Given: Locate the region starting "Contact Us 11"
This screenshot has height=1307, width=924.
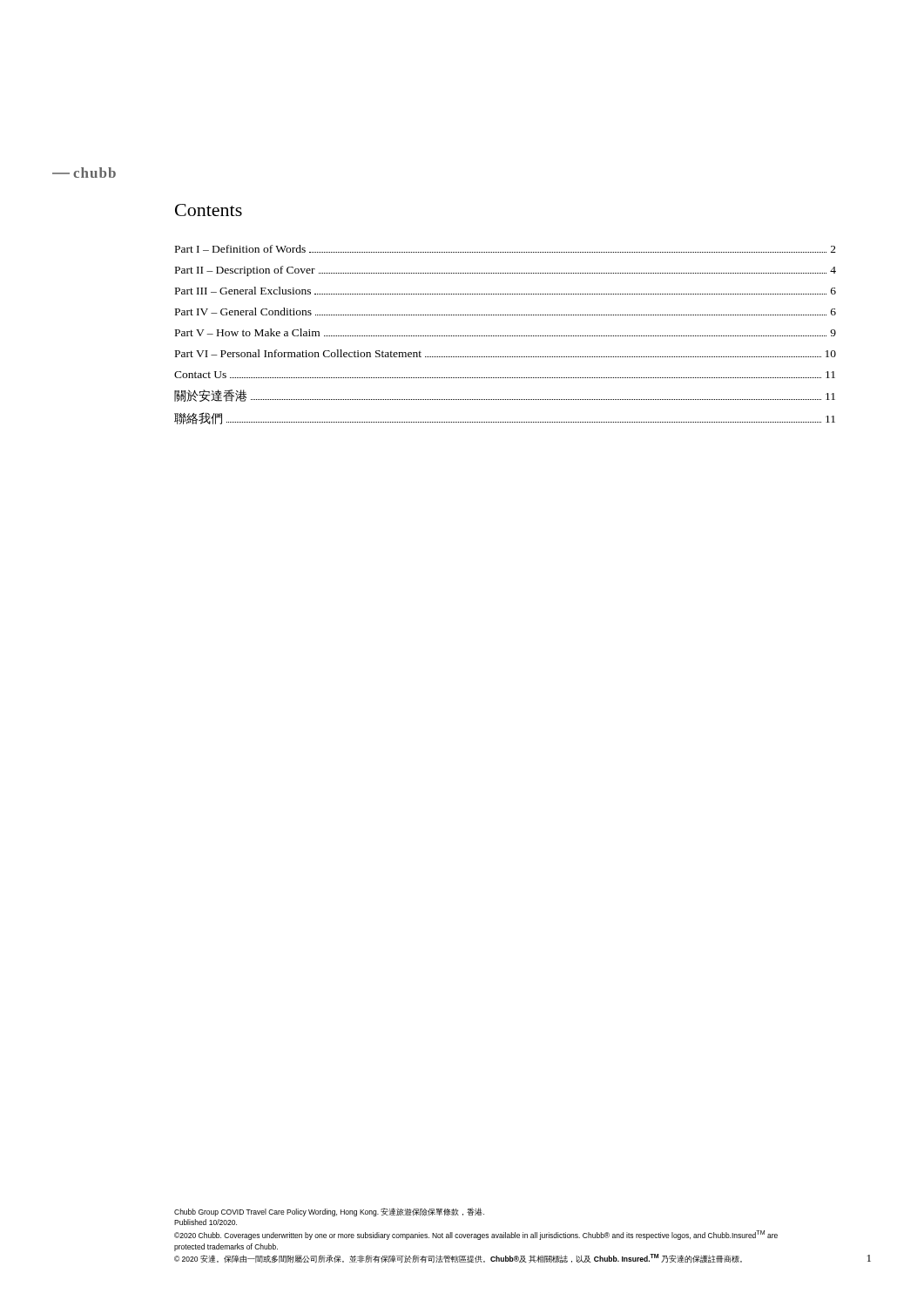Looking at the screenshot, I should point(505,375).
